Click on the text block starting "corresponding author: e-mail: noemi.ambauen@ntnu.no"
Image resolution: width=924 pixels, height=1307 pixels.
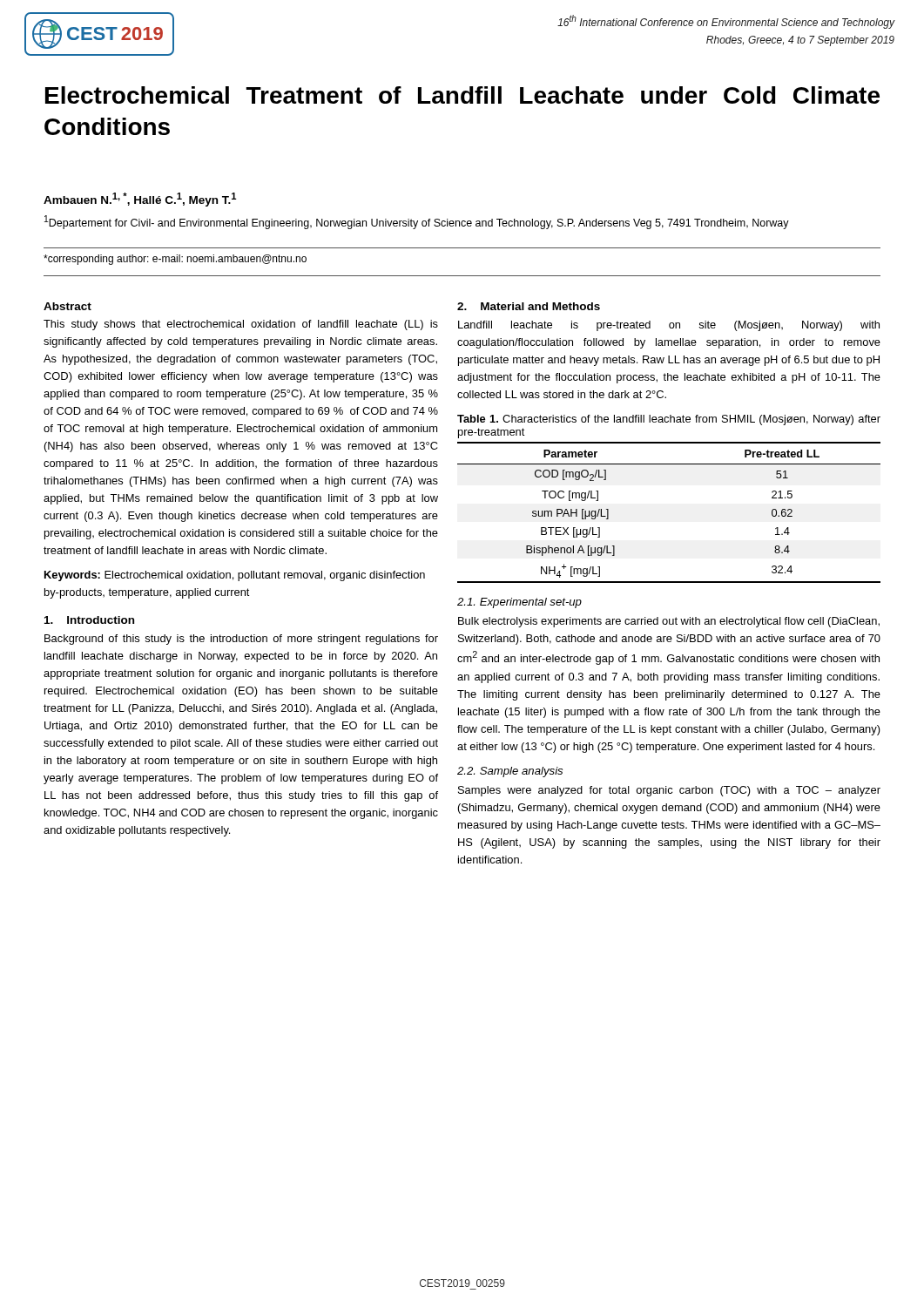pos(175,259)
